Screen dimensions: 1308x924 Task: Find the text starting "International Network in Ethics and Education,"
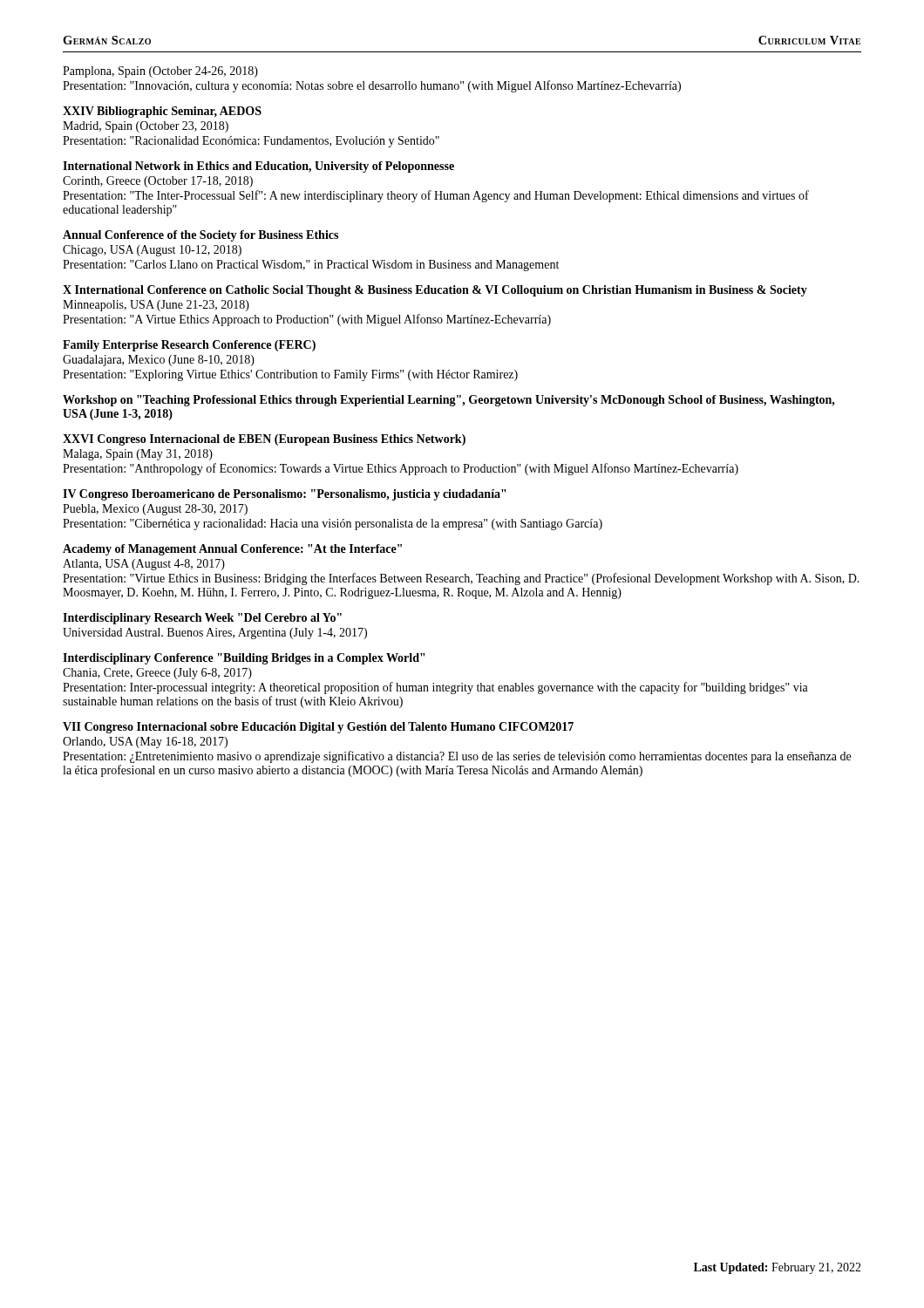tap(462, 188)
